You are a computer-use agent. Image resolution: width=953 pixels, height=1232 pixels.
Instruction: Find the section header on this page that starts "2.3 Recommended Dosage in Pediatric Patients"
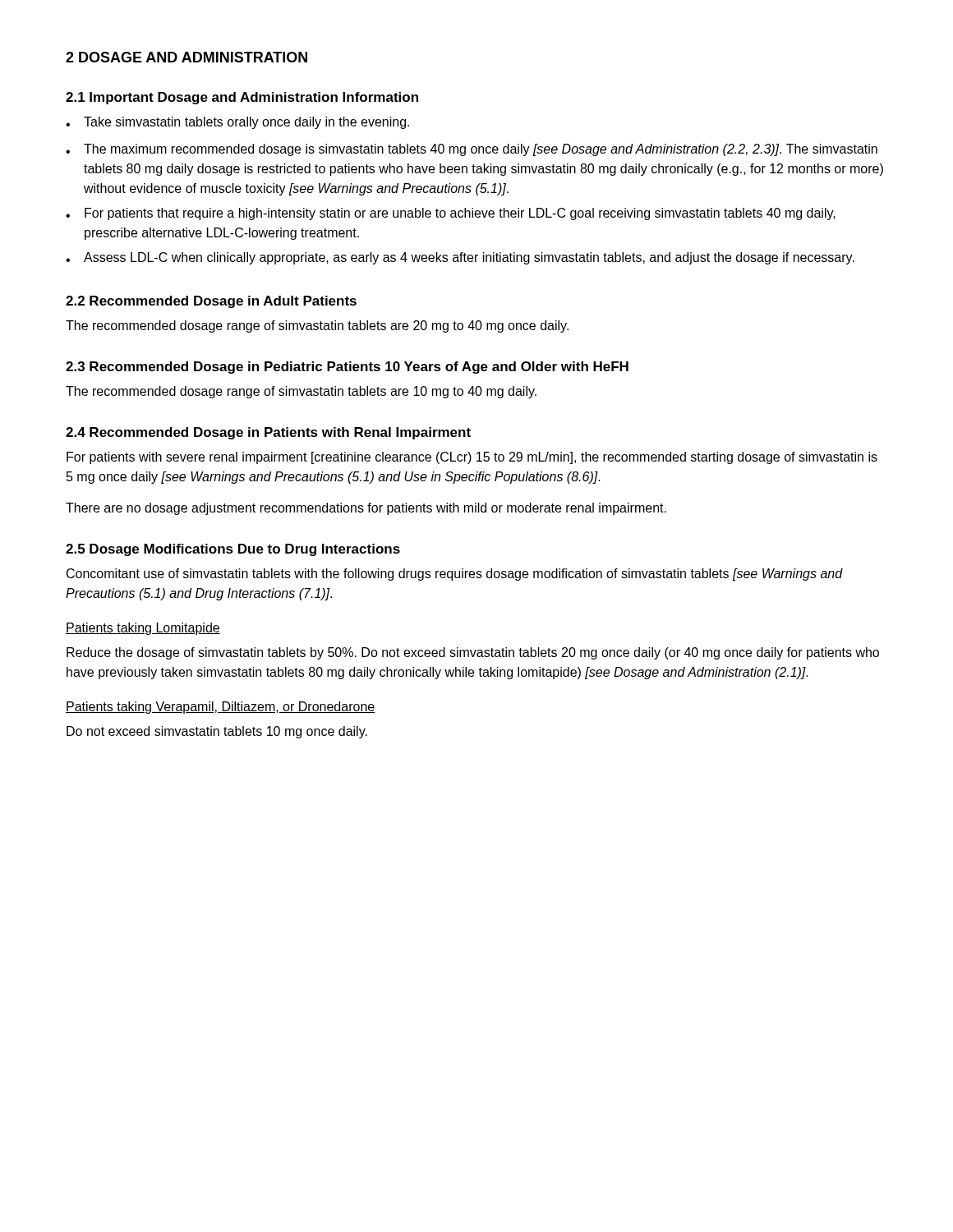[x=348, y=367]
